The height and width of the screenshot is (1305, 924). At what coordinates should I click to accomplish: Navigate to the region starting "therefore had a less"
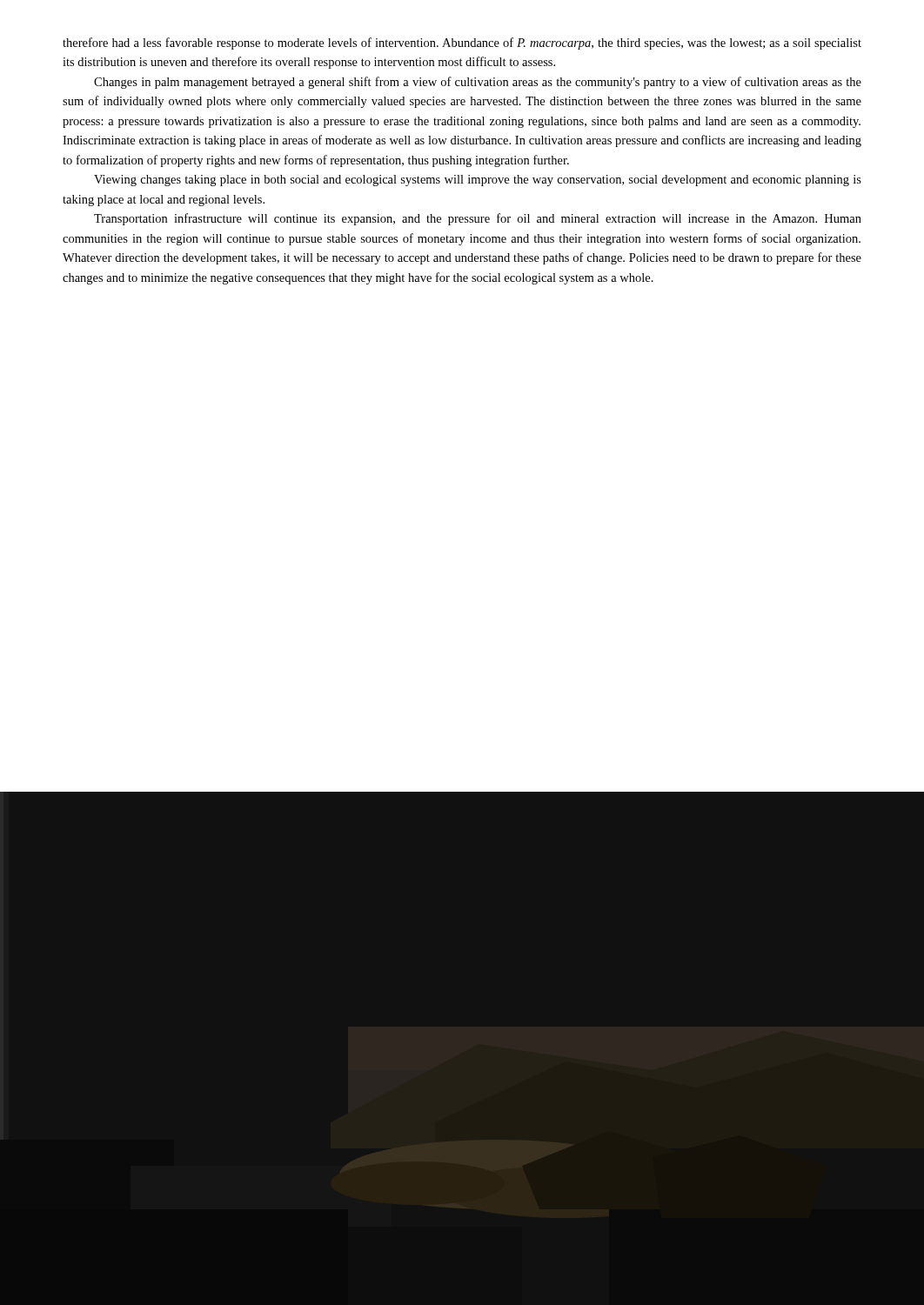(462, 160)
